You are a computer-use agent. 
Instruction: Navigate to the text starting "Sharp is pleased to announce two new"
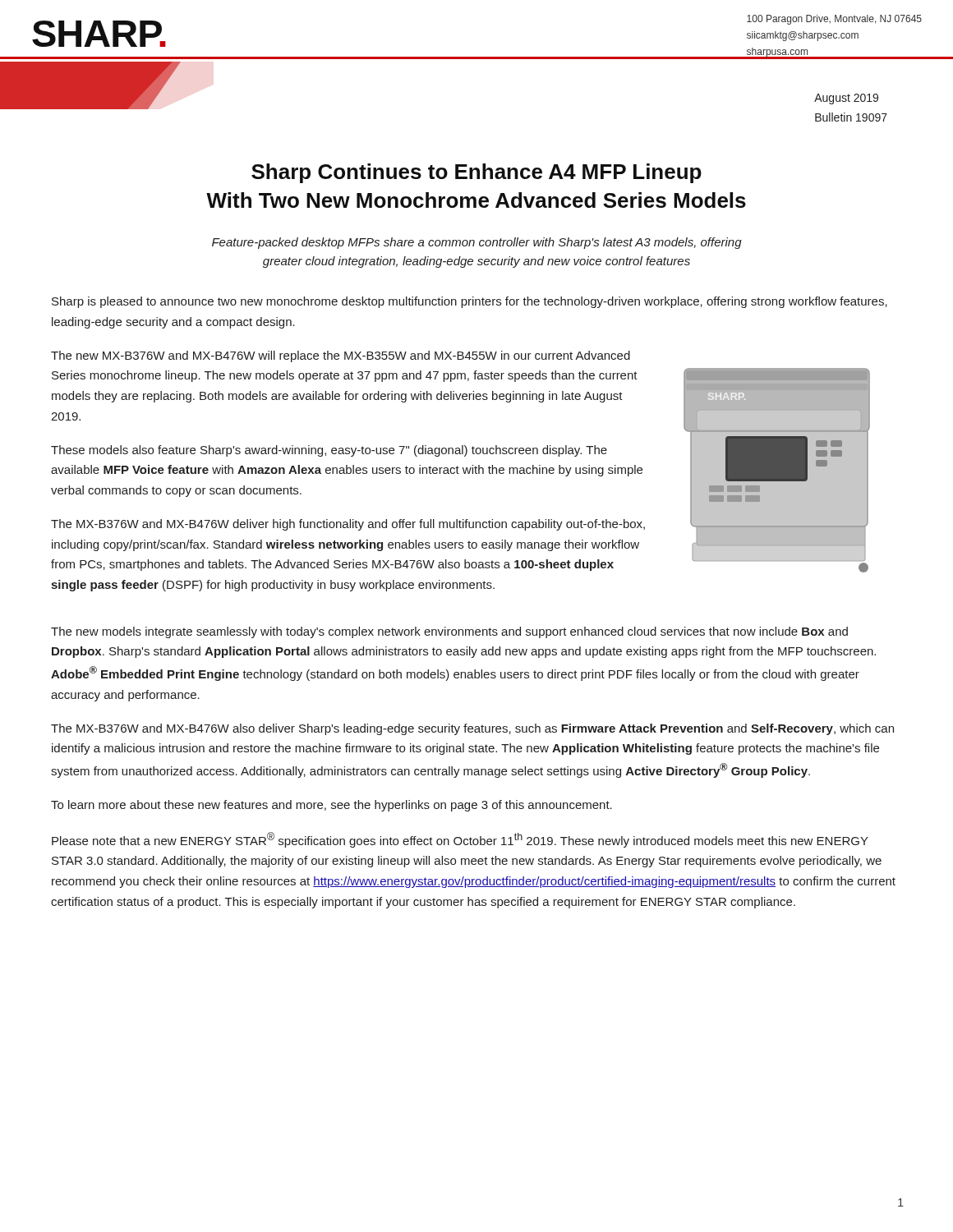[x=469, y=311]
